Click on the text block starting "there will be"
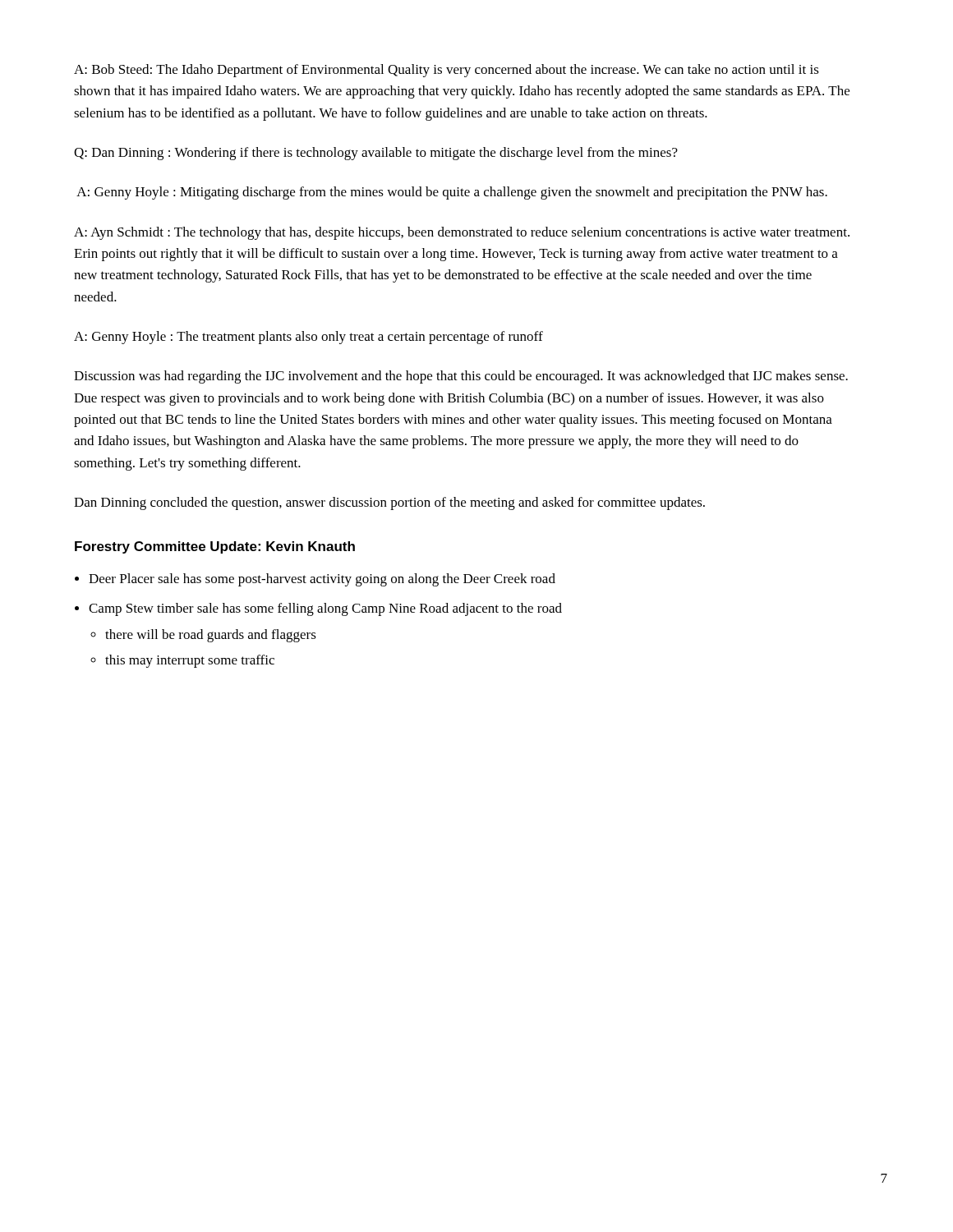 click(x=211, y=635)
